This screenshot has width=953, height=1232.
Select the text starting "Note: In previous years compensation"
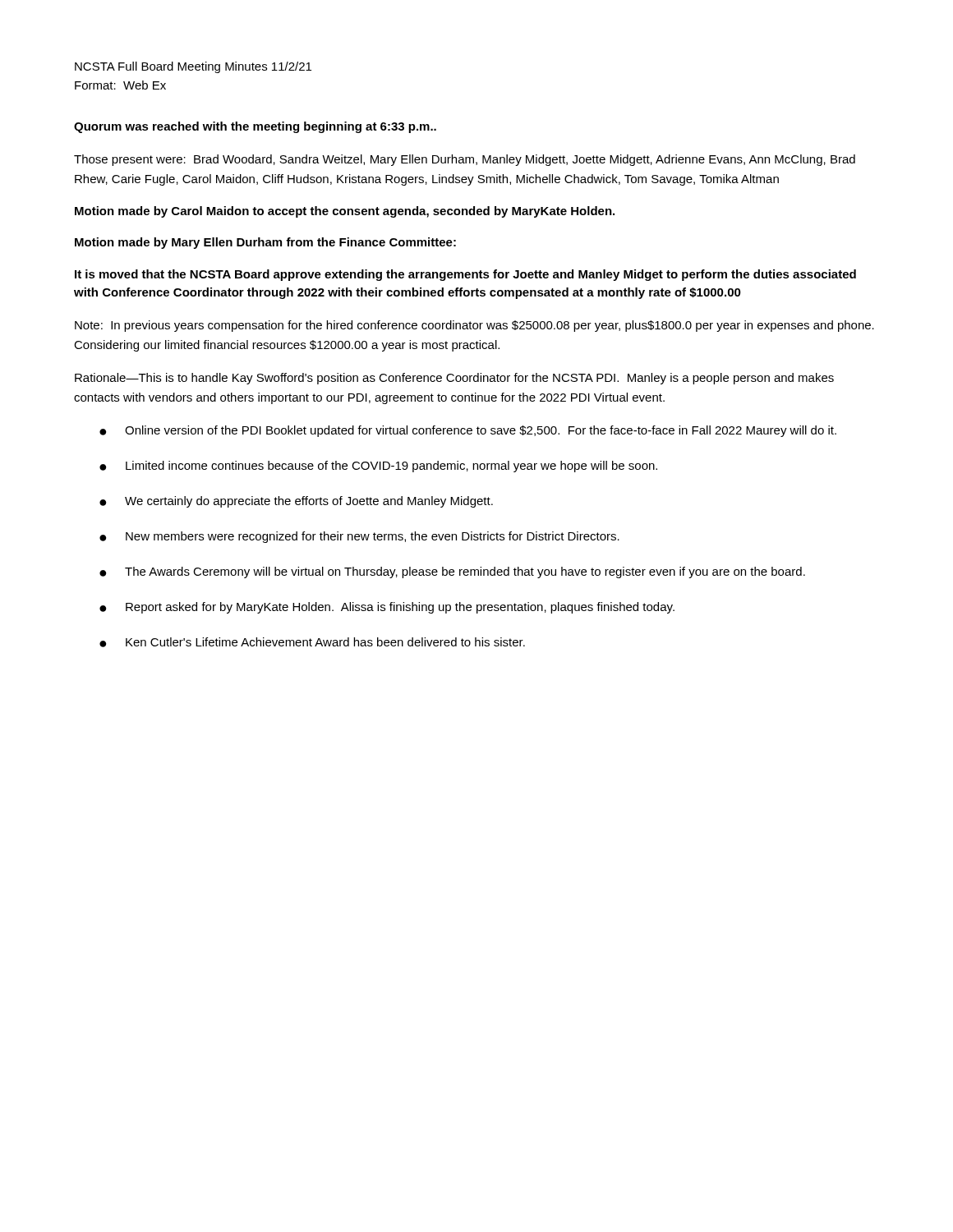(x=476, y=334)
